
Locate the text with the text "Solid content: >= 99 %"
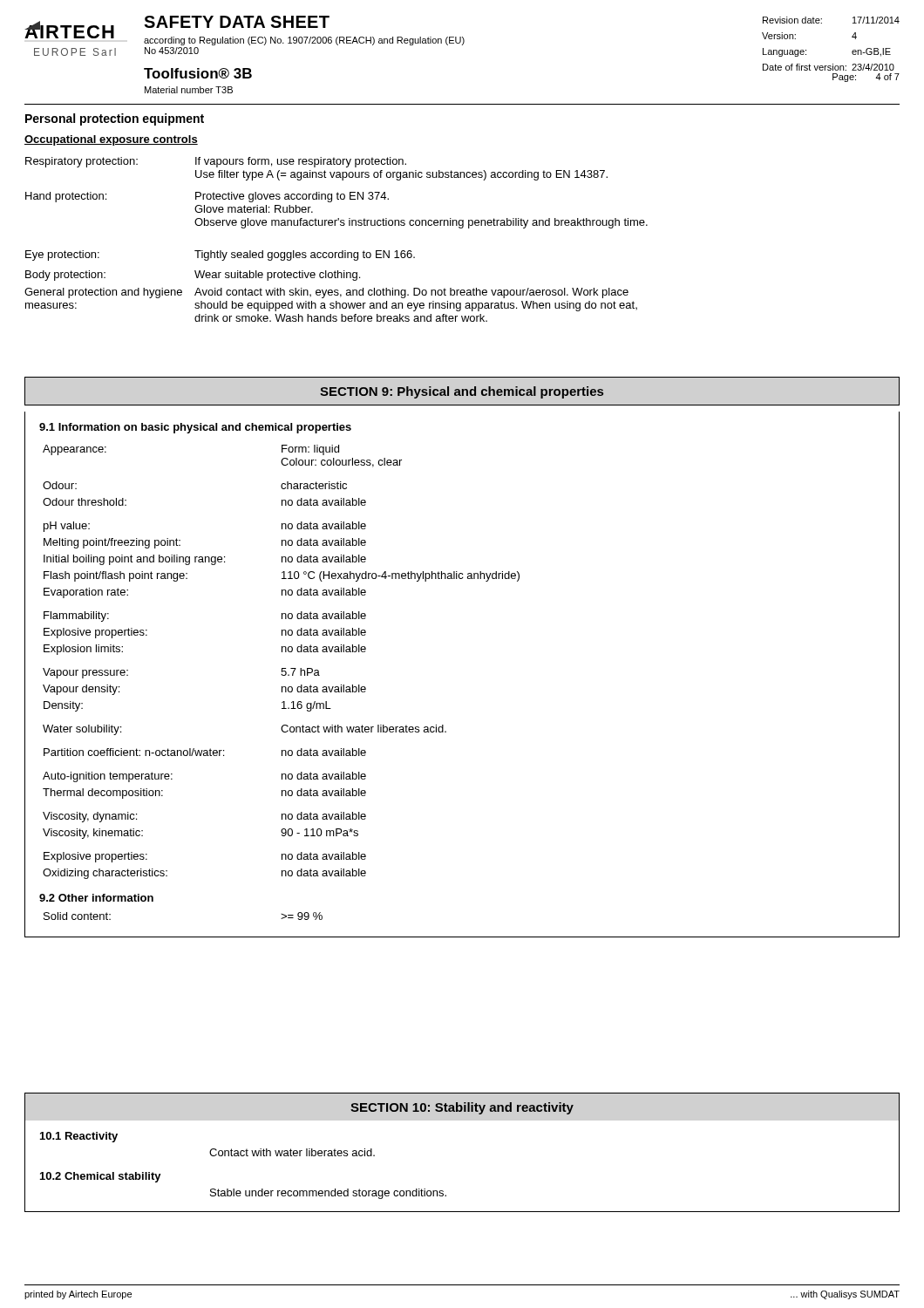coord(77,916)
